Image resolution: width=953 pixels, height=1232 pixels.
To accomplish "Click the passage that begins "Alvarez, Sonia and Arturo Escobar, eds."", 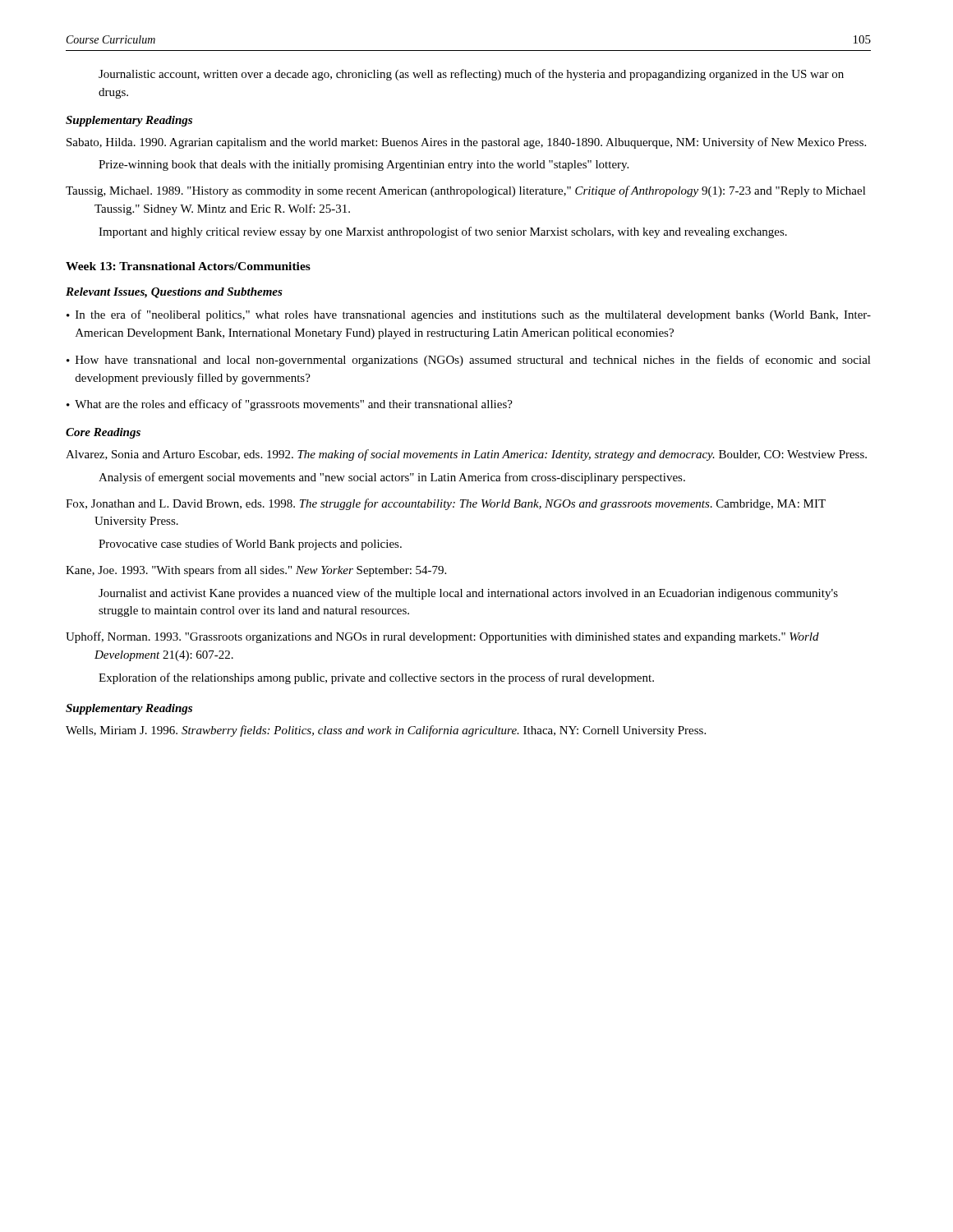I will coord(467,454).
